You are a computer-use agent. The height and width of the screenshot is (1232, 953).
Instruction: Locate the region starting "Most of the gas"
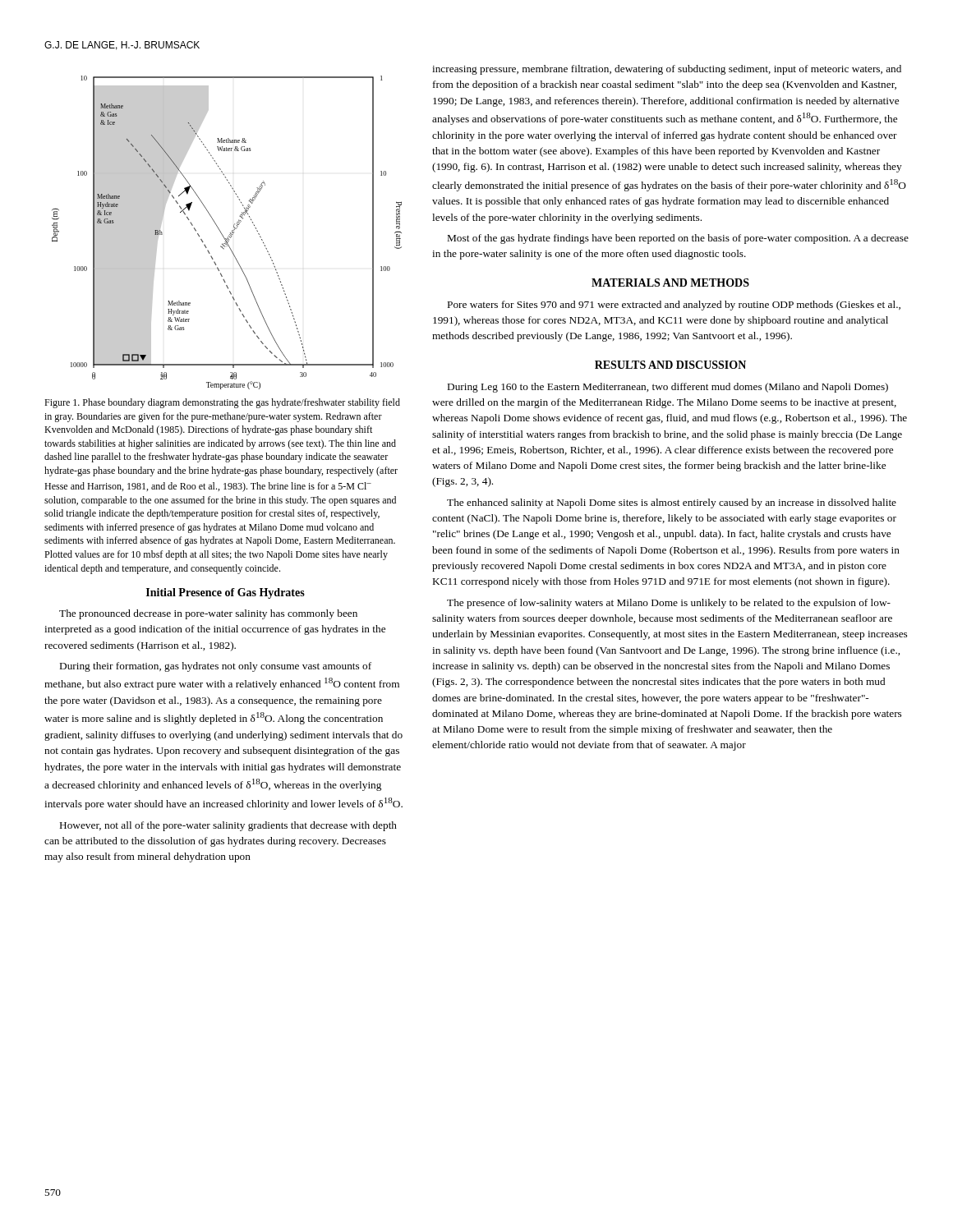[x=670, y=246]
